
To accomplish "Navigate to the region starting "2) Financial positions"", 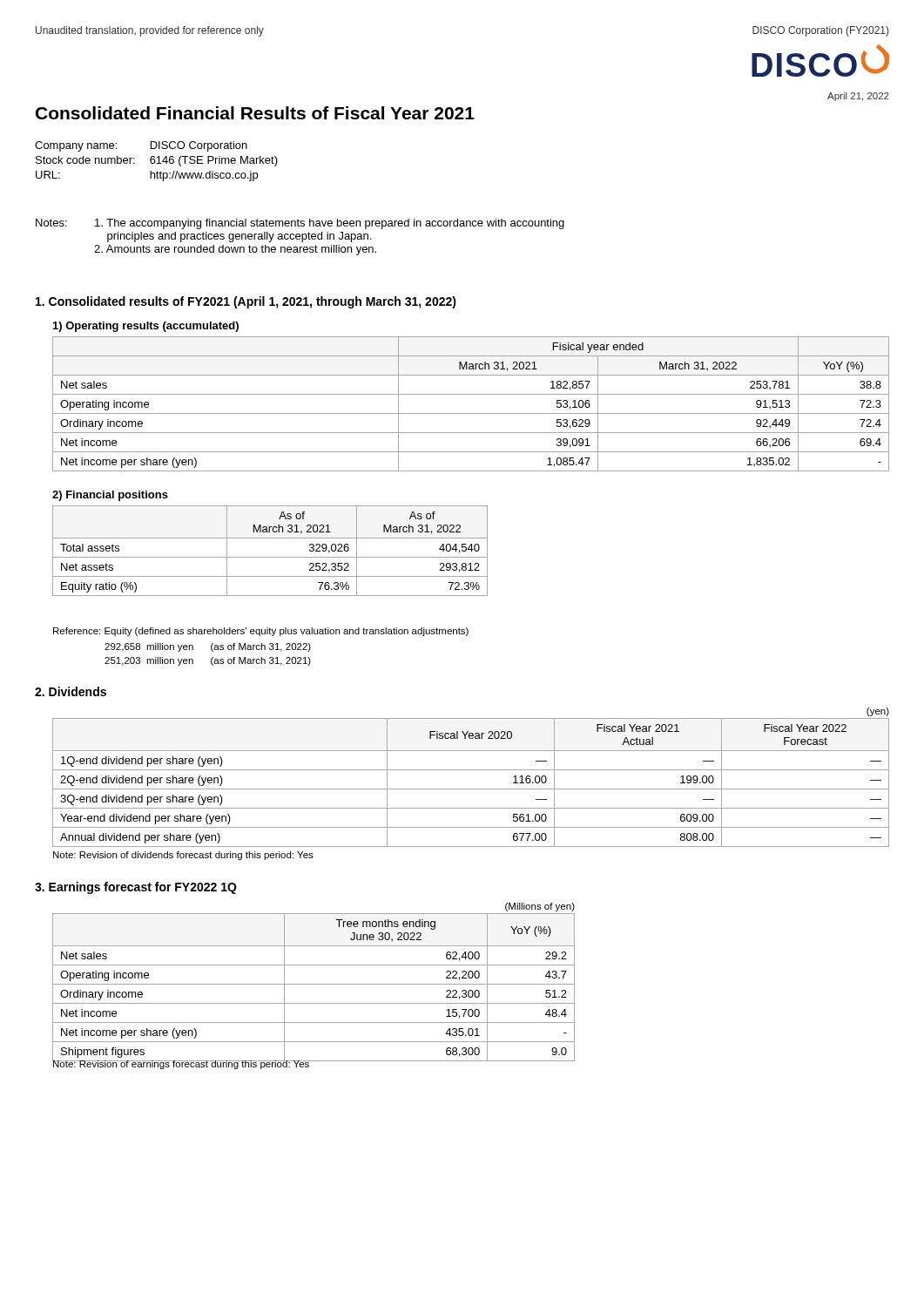I will [110, 494].
